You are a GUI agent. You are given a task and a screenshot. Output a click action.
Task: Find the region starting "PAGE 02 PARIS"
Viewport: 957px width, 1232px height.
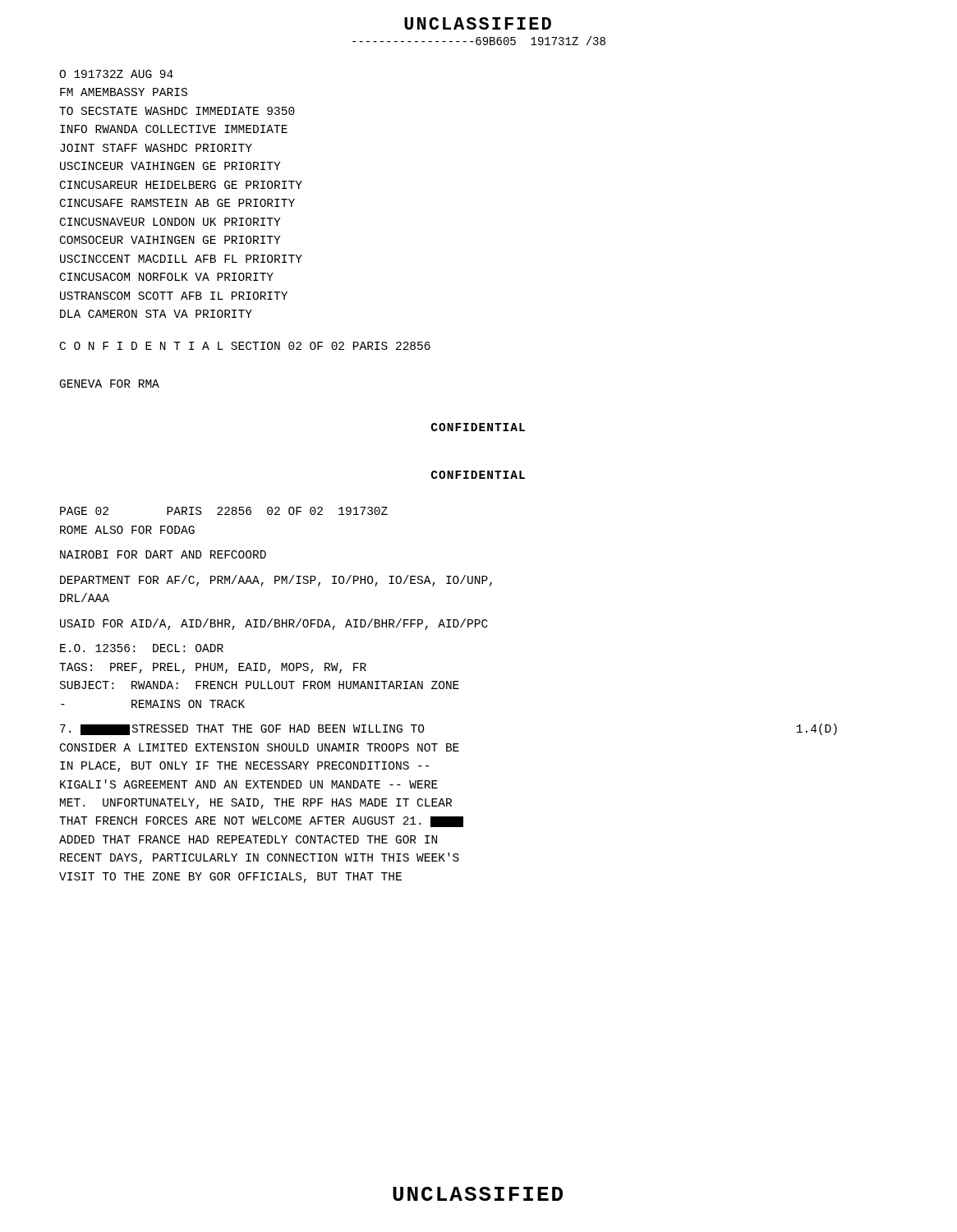[x=224, y=521]
